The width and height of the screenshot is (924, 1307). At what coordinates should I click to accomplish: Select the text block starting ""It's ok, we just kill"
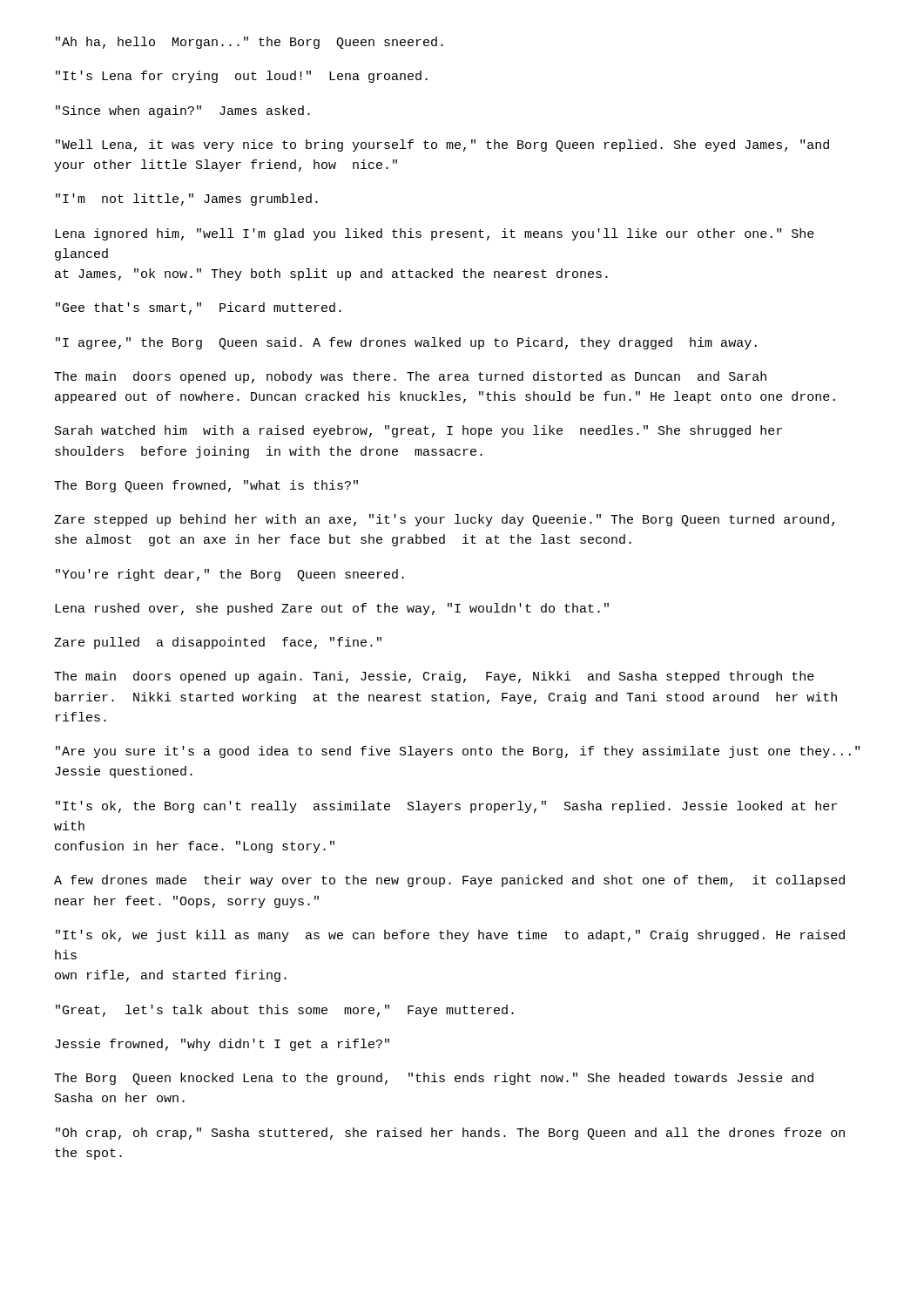(x=450, y=936)
